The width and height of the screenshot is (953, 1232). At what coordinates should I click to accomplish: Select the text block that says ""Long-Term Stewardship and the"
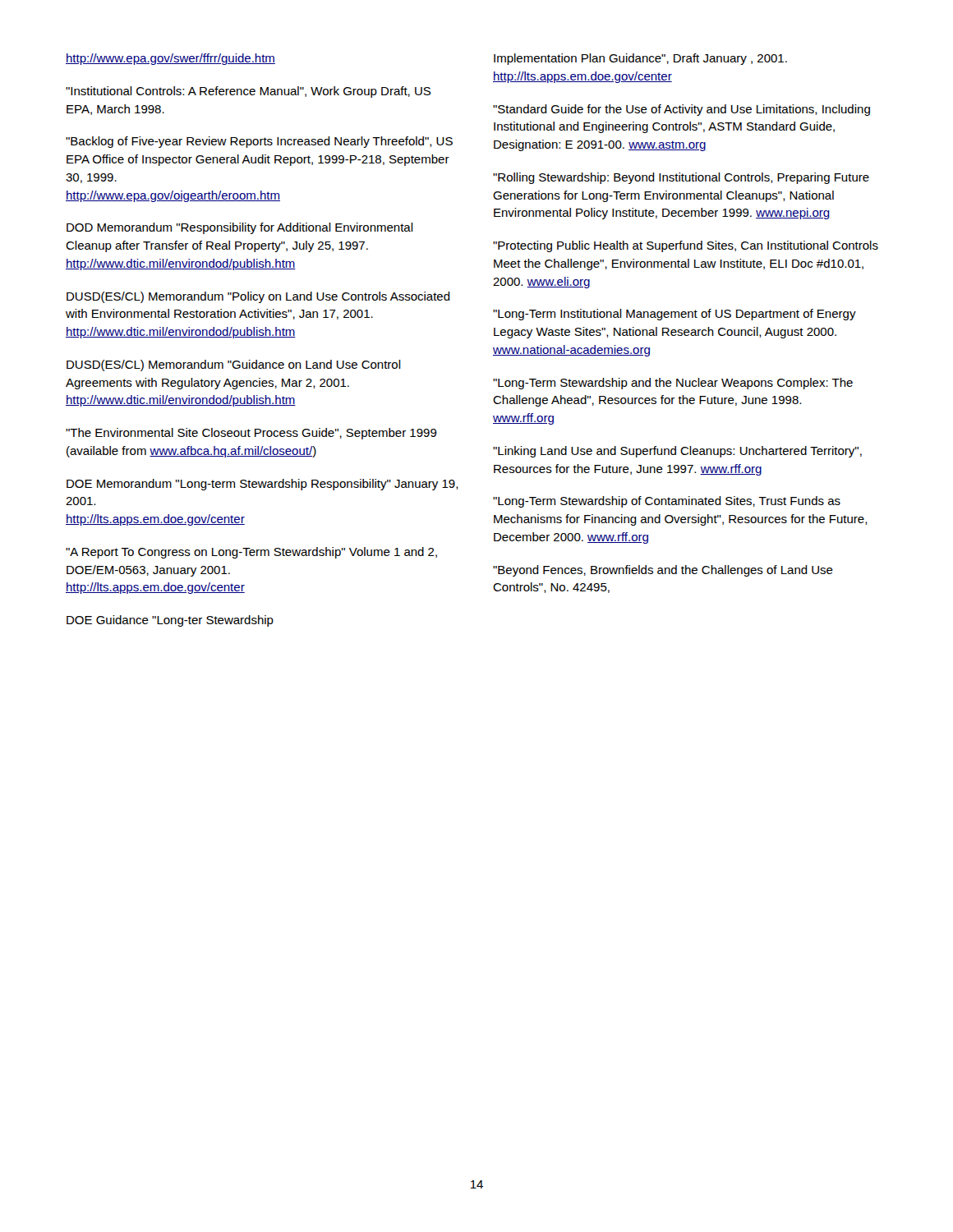(673, 400)
